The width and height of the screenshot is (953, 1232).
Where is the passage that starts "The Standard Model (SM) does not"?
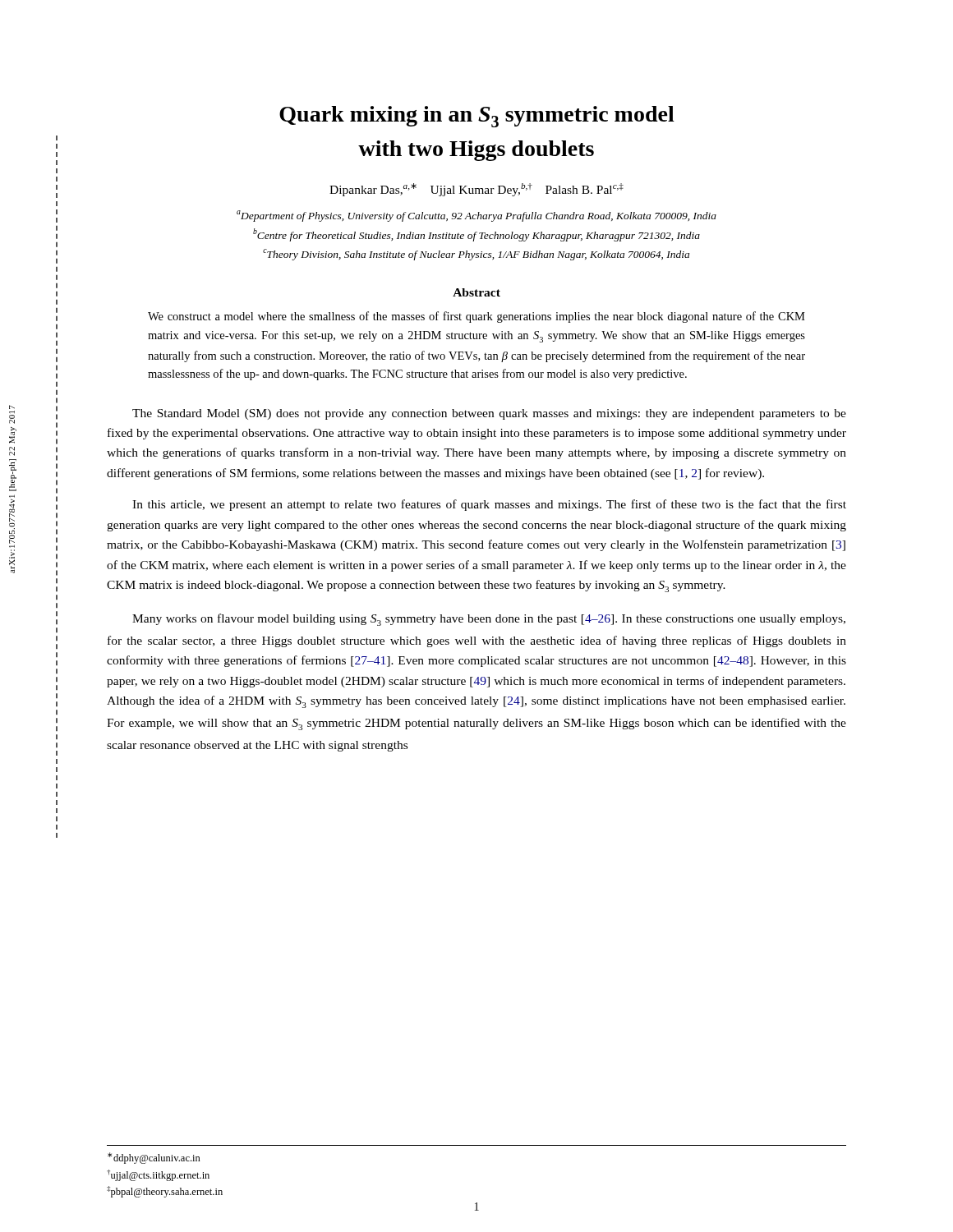476,442
